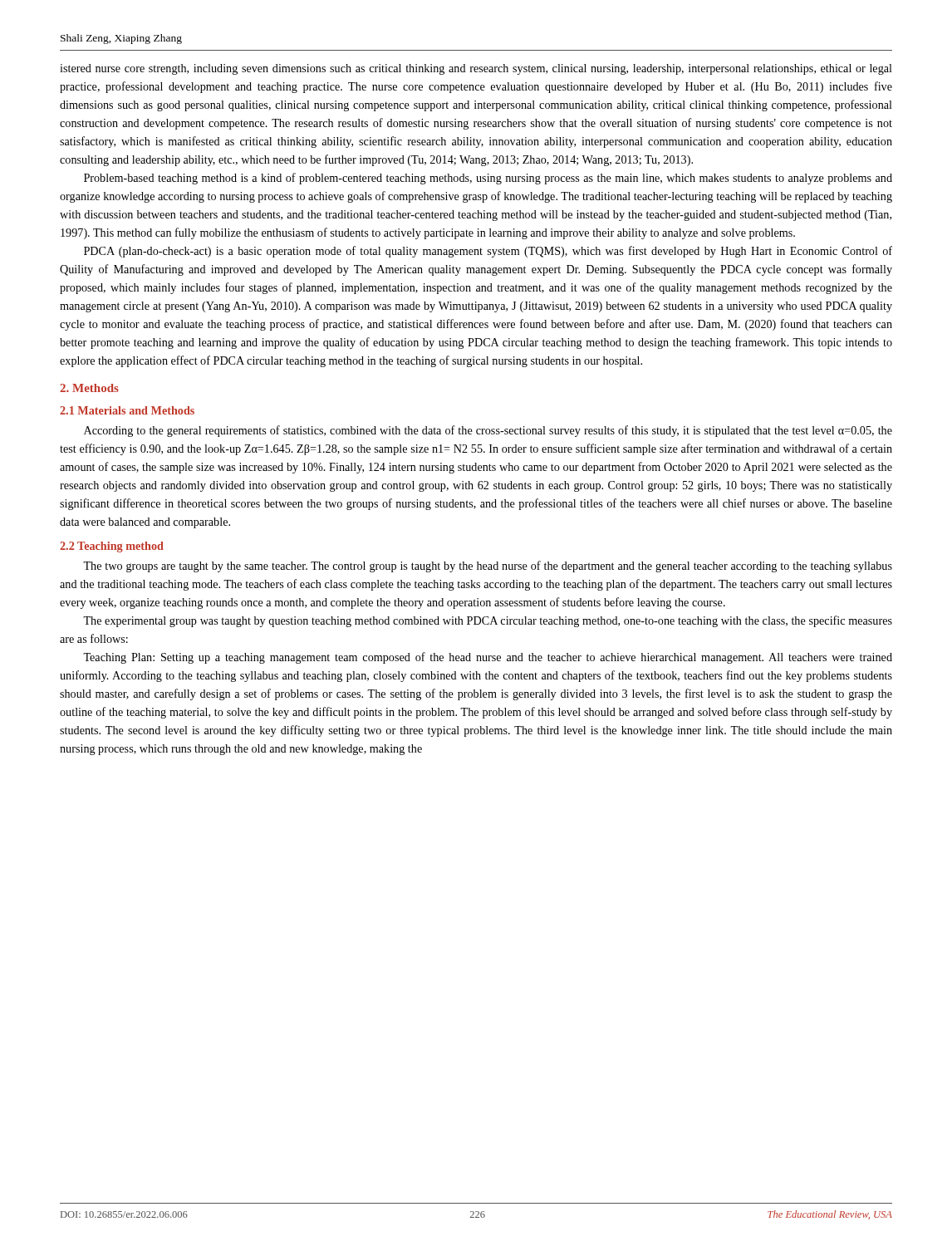
Task: Select the section header that says "2.1 Materials and Methods"
Action: point(127,410)
